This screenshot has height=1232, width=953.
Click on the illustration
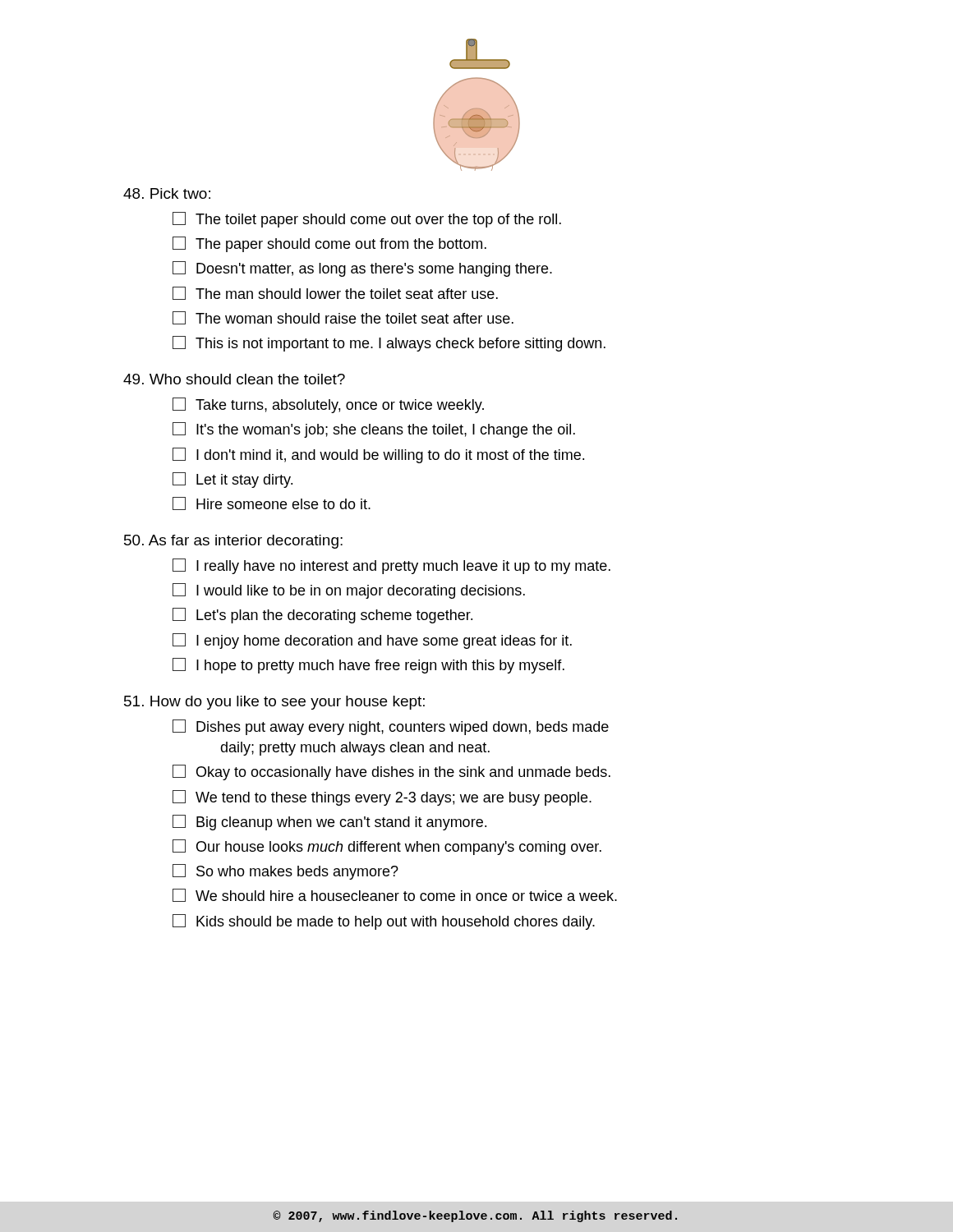(x=476, y=88)
